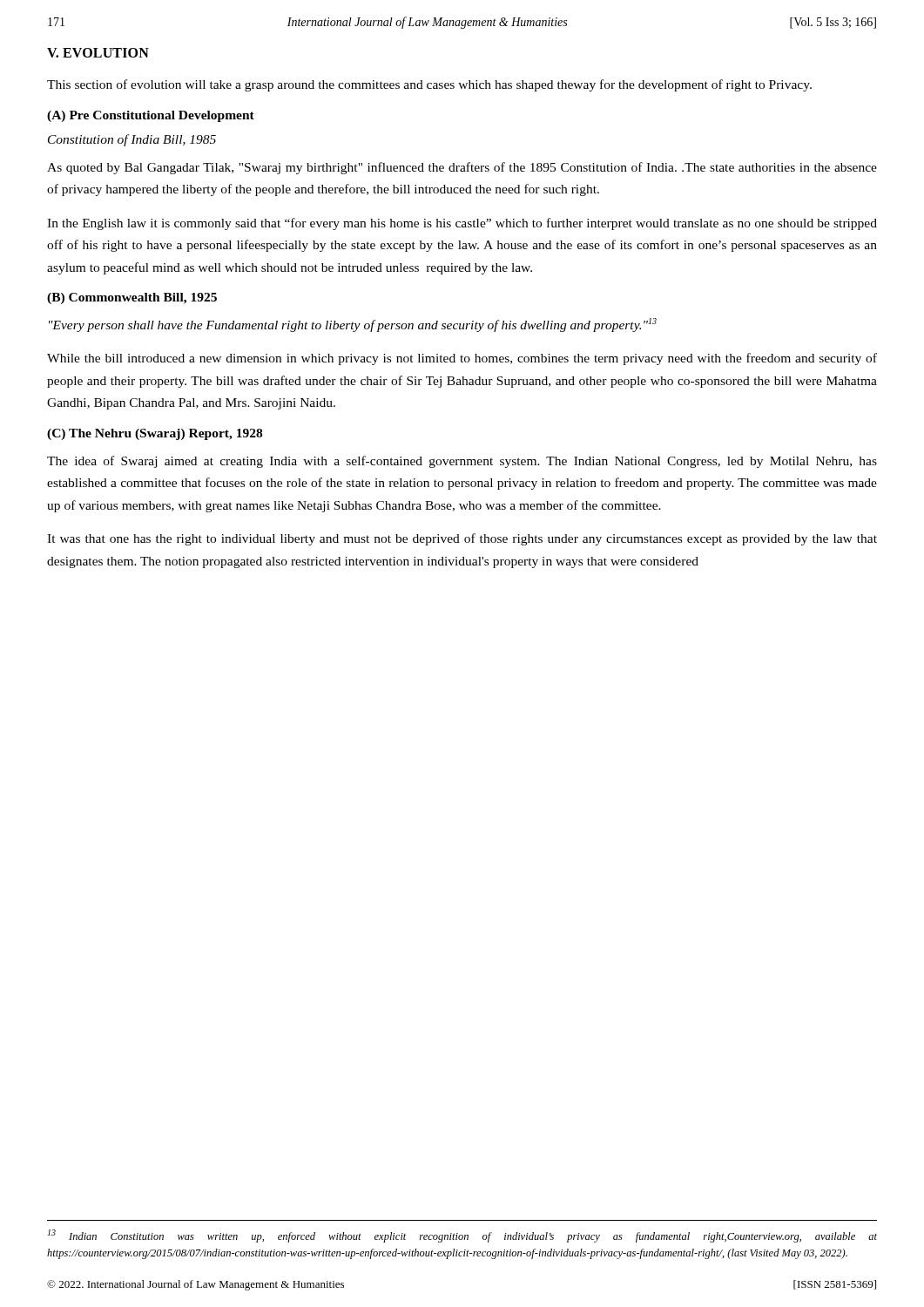Click on the section header containing "(B) Commonwealth Bill, 1925"
Image resolution: width=924 pixels, height=1307 pixels.
[132, 297]
